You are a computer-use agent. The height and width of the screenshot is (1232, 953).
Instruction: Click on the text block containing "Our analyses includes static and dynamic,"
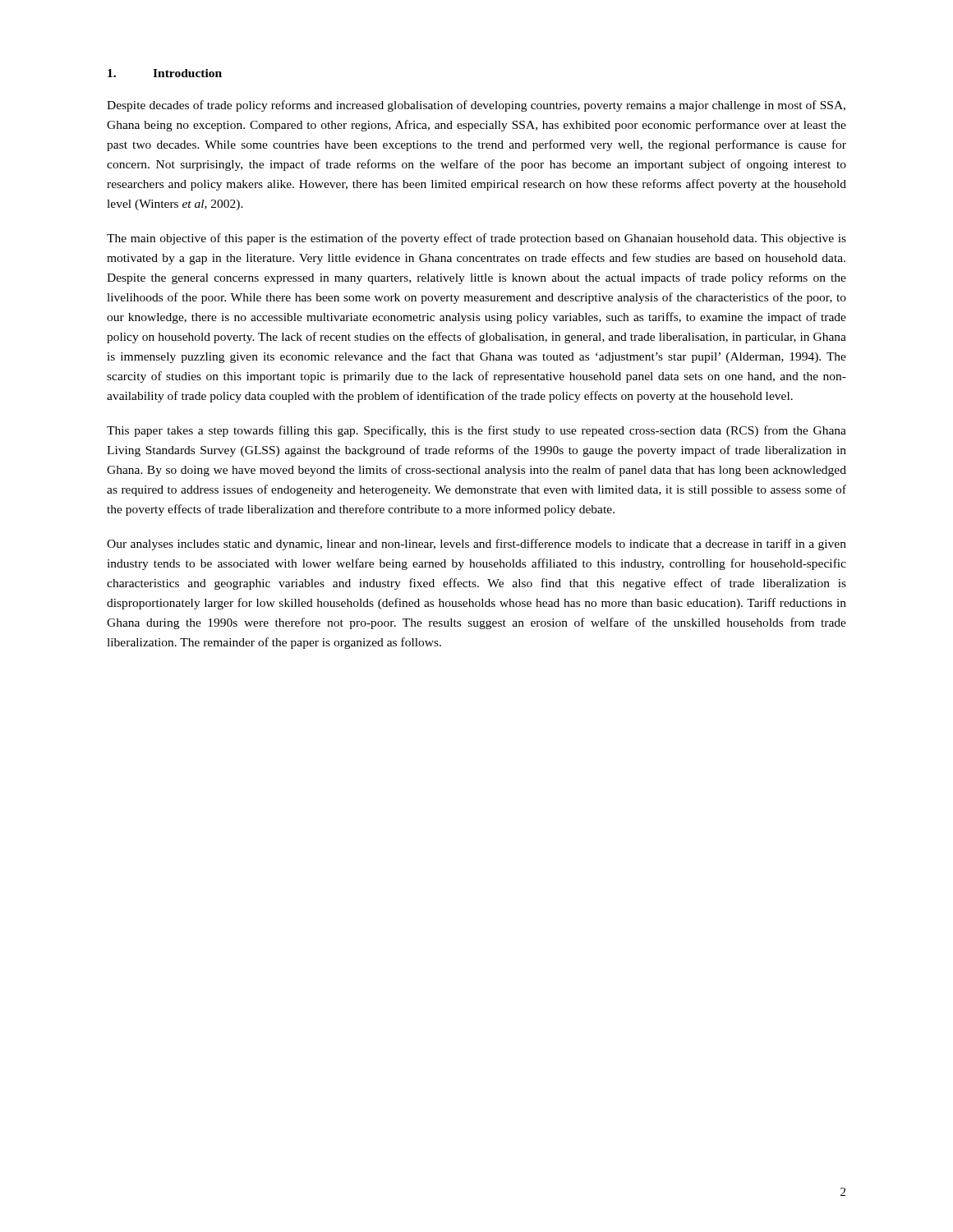pyautogui.click(x=476, y=593)
